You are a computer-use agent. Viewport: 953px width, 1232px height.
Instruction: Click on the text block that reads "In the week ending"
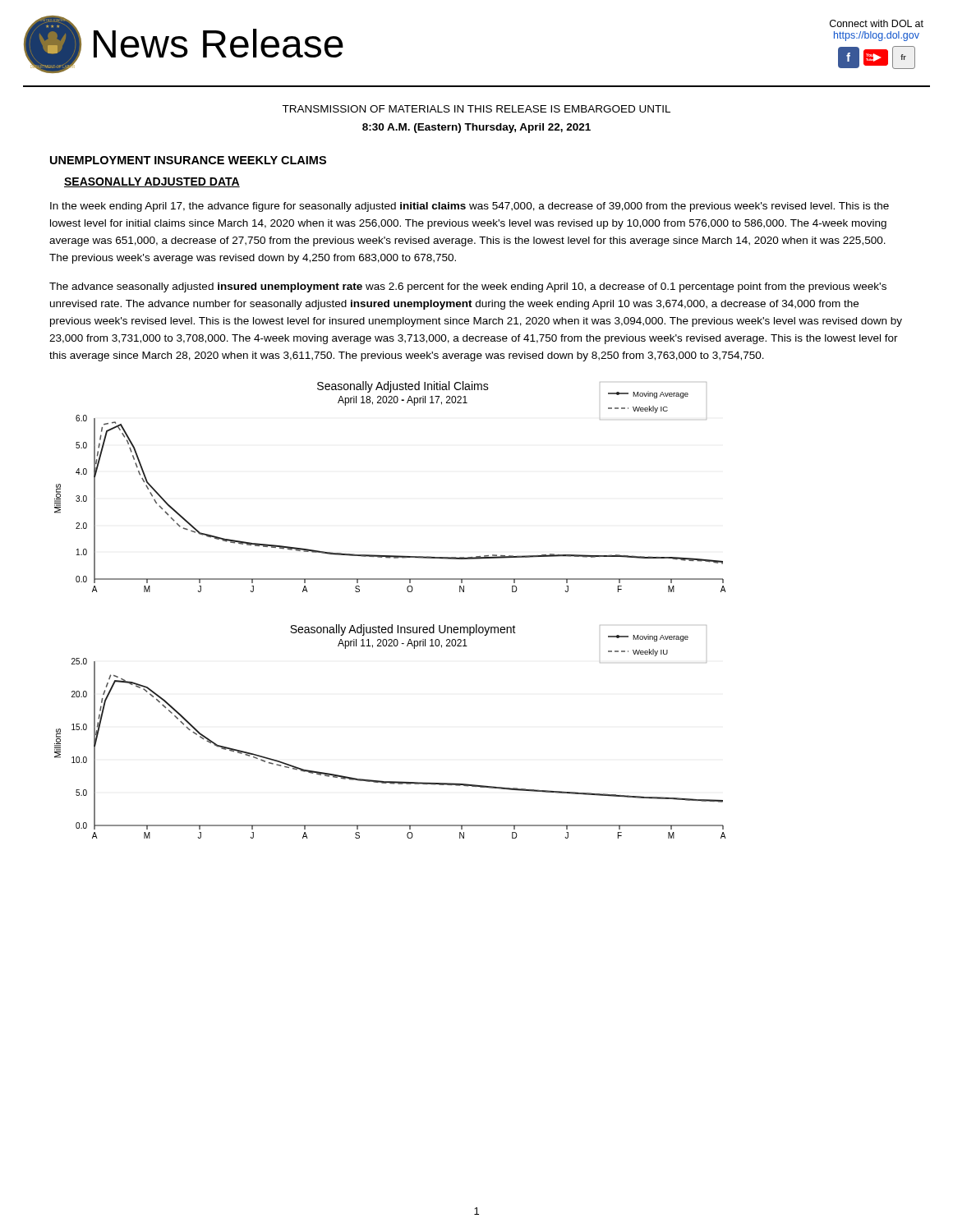point(469,232)
